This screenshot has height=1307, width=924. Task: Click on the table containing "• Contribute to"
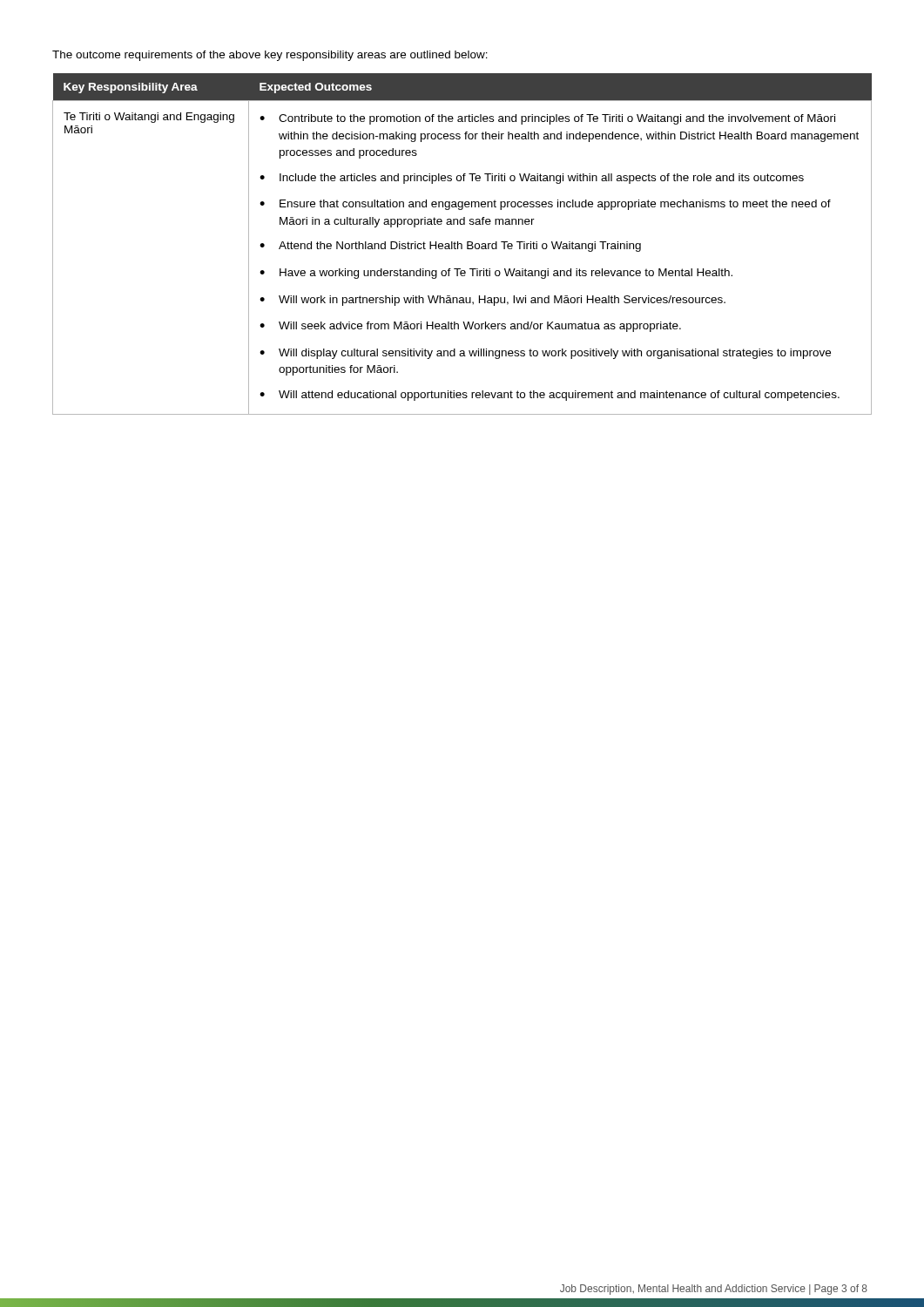click(x=462, y=244)
